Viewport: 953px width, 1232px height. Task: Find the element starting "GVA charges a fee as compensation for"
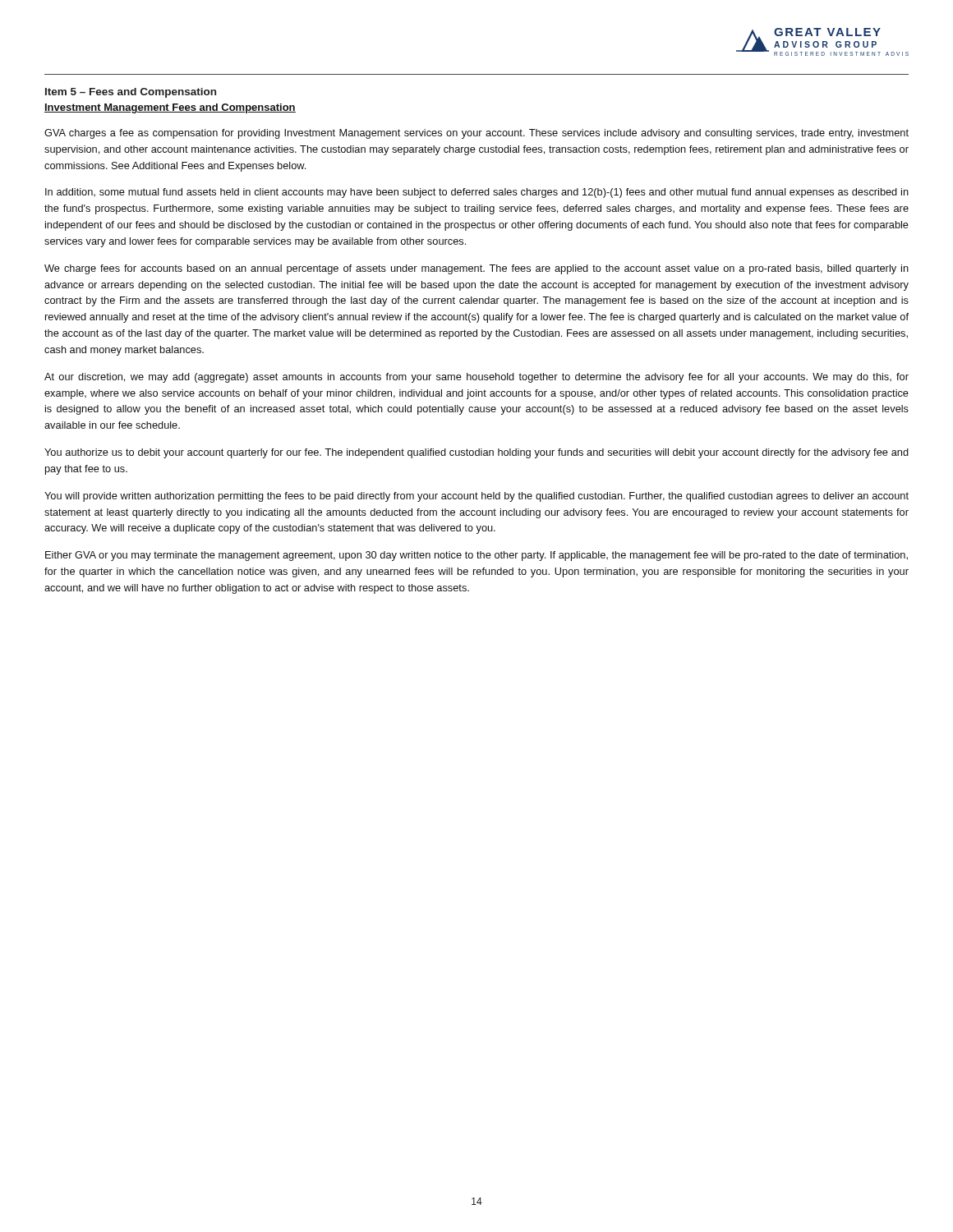[476, 149]
